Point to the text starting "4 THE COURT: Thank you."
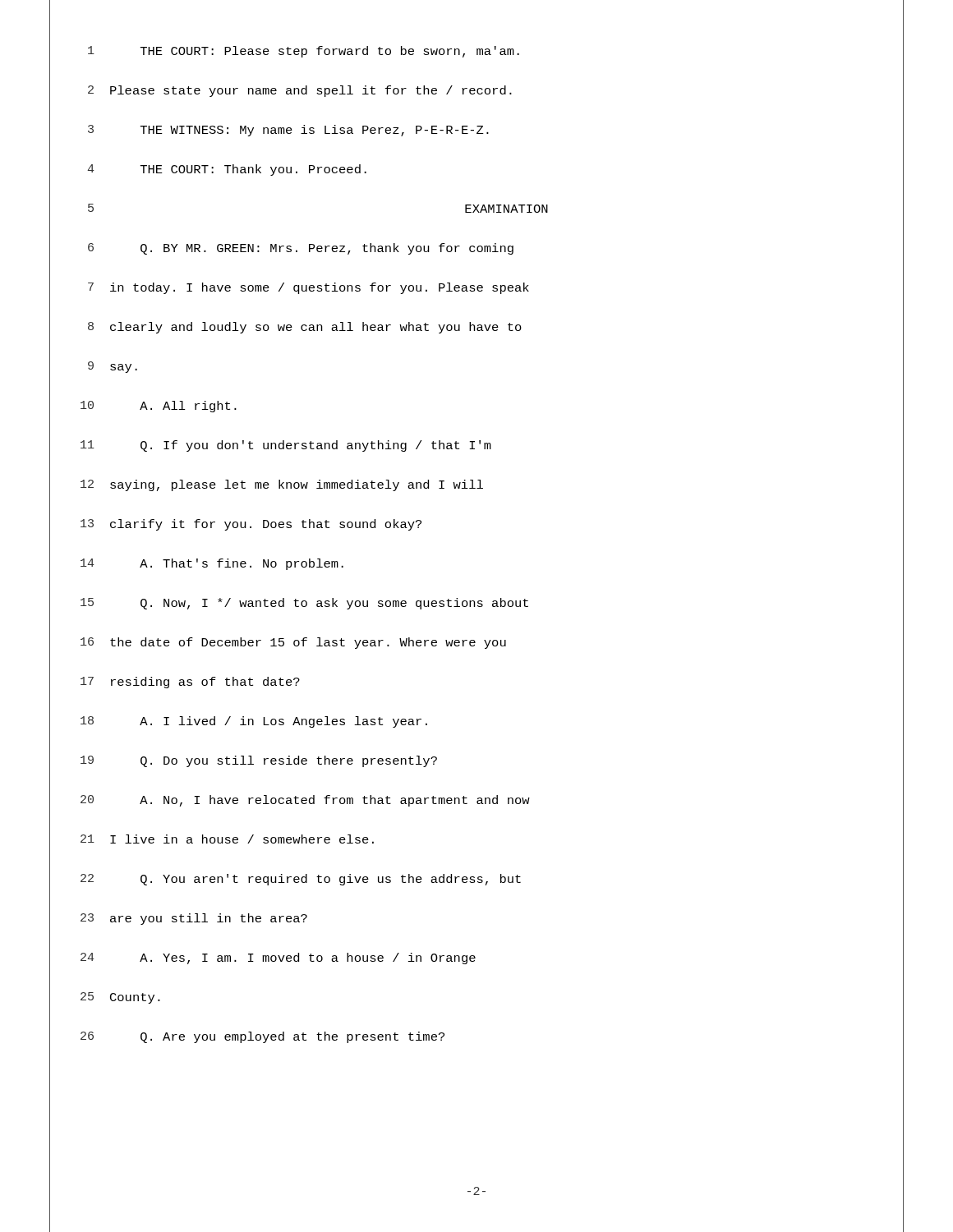 tap(258, 170)
